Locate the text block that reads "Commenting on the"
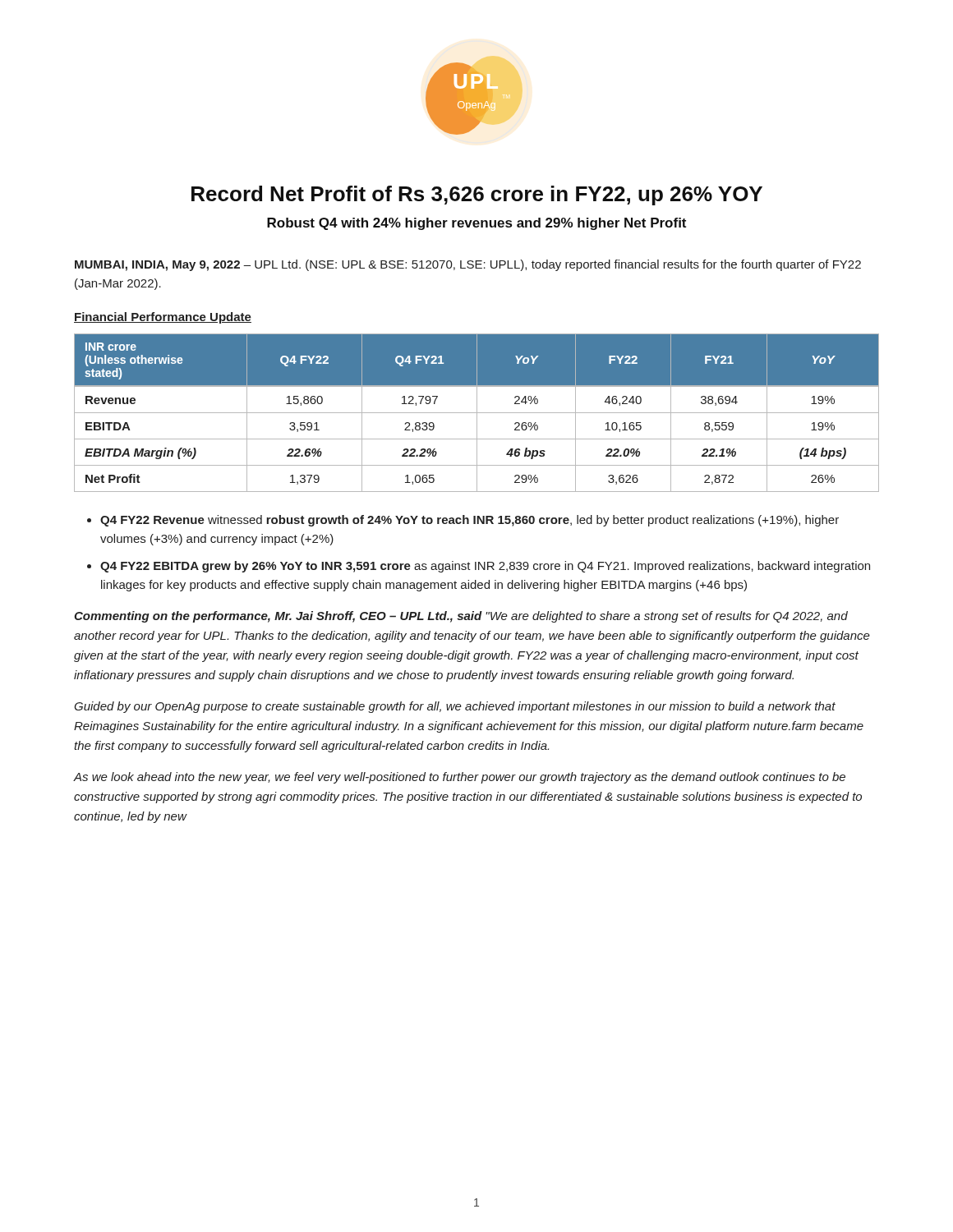The image size is (953, 1232). pyautogui.click(x=472, y=645)
